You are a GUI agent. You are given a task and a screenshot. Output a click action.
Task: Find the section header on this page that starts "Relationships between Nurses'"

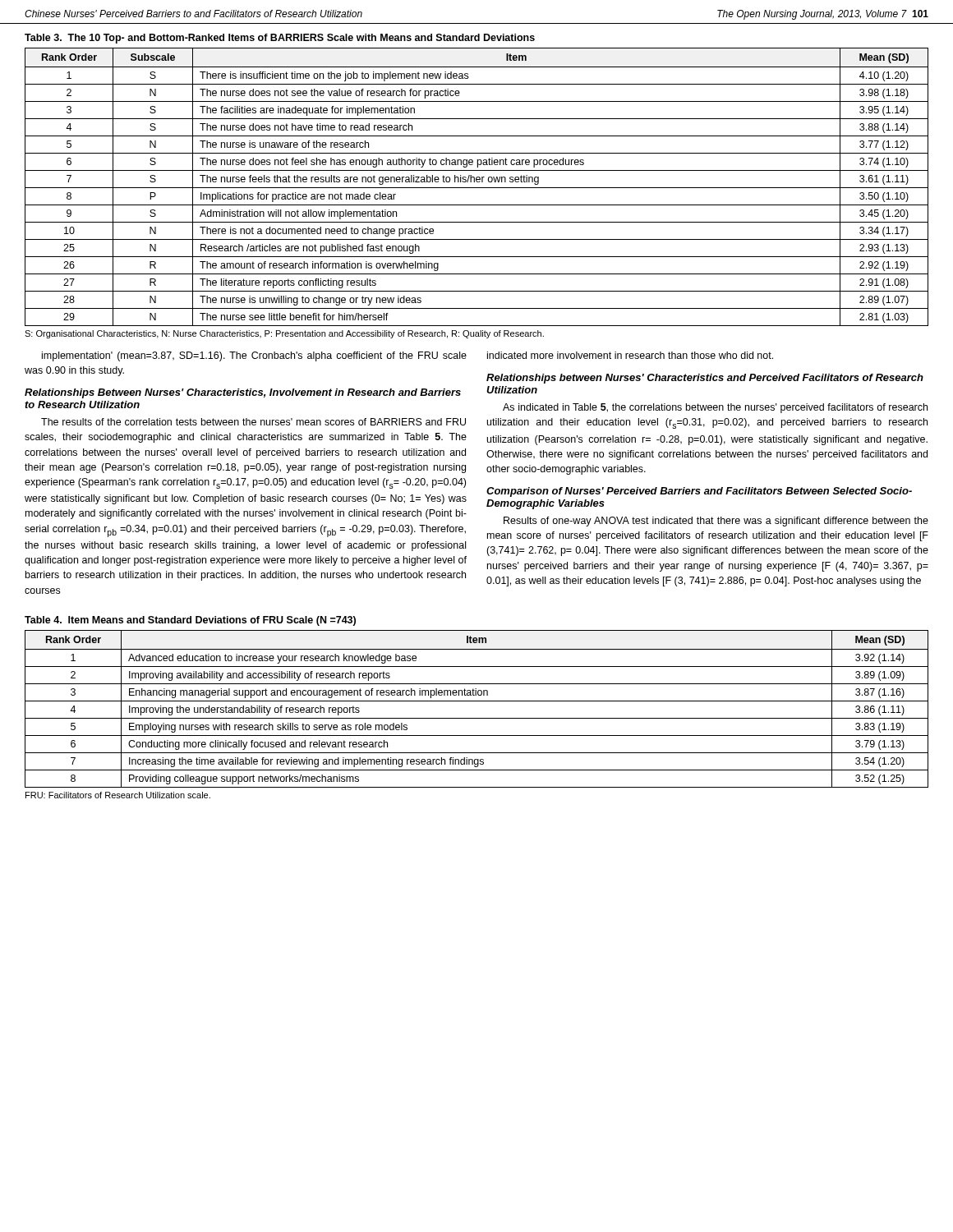(705, 384)
